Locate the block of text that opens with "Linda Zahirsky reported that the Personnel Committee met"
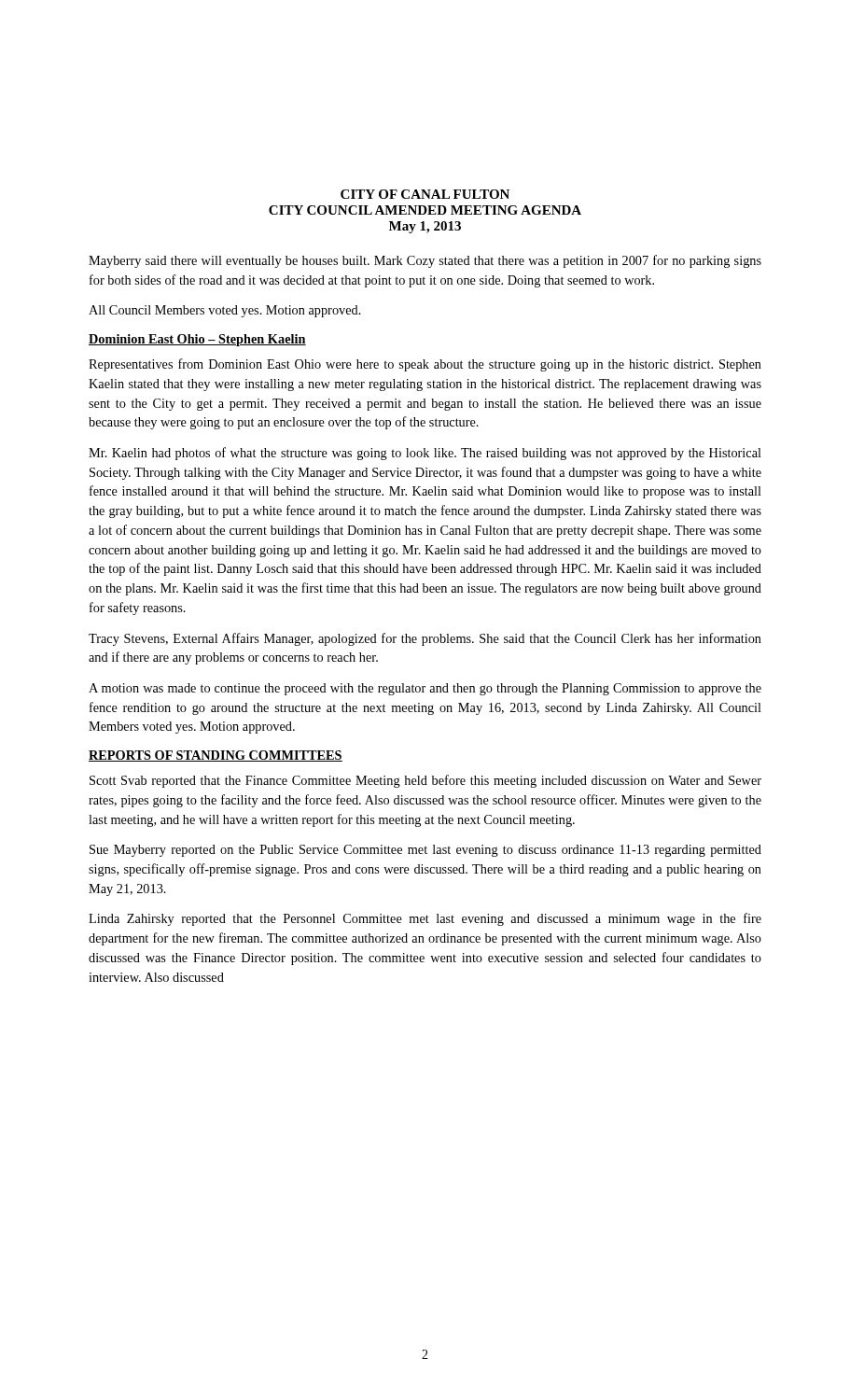The height and width of the screenshot is (1400, 850). [x=425, y=948]
